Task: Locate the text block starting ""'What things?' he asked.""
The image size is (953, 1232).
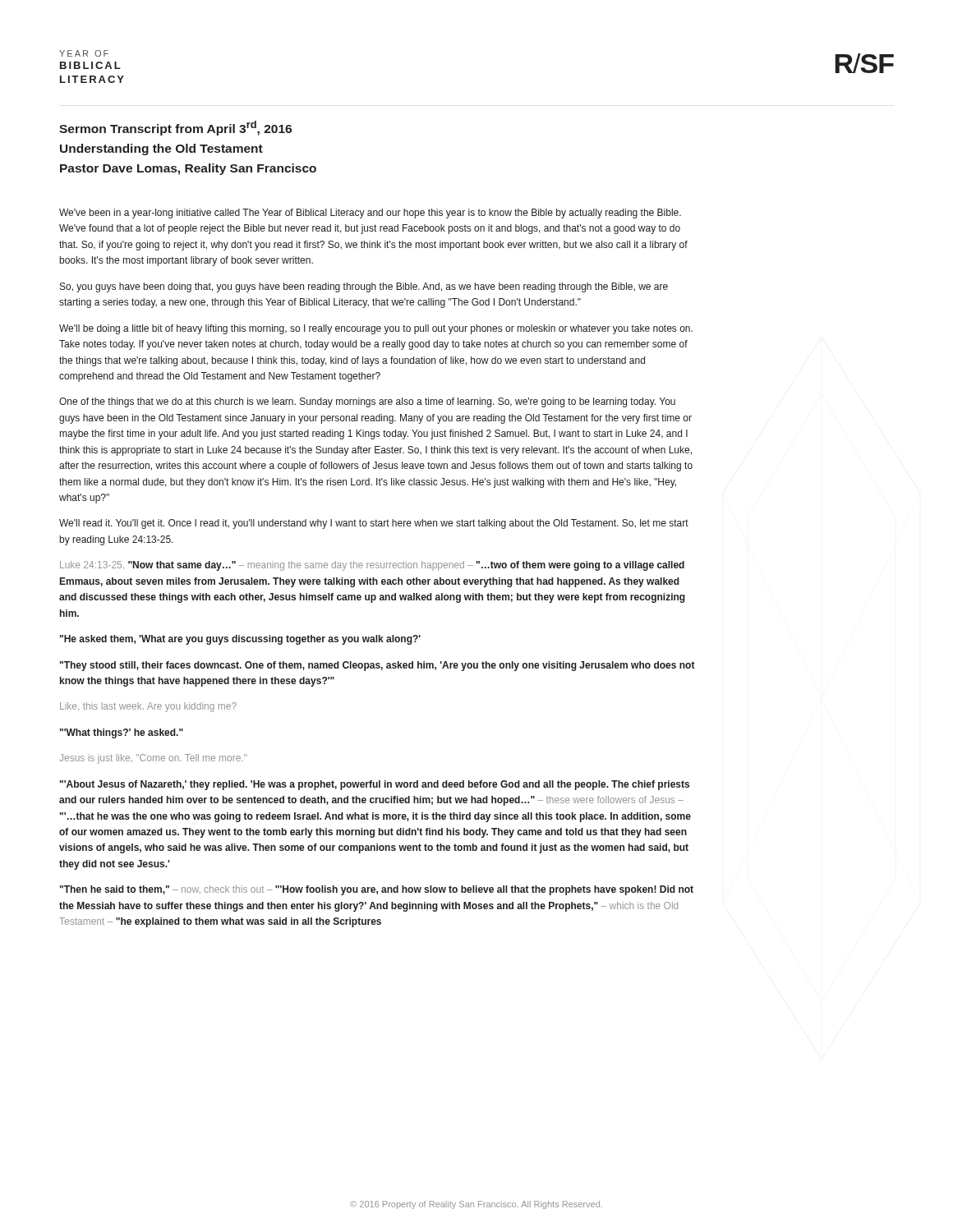Action: (x=122, y=733)
